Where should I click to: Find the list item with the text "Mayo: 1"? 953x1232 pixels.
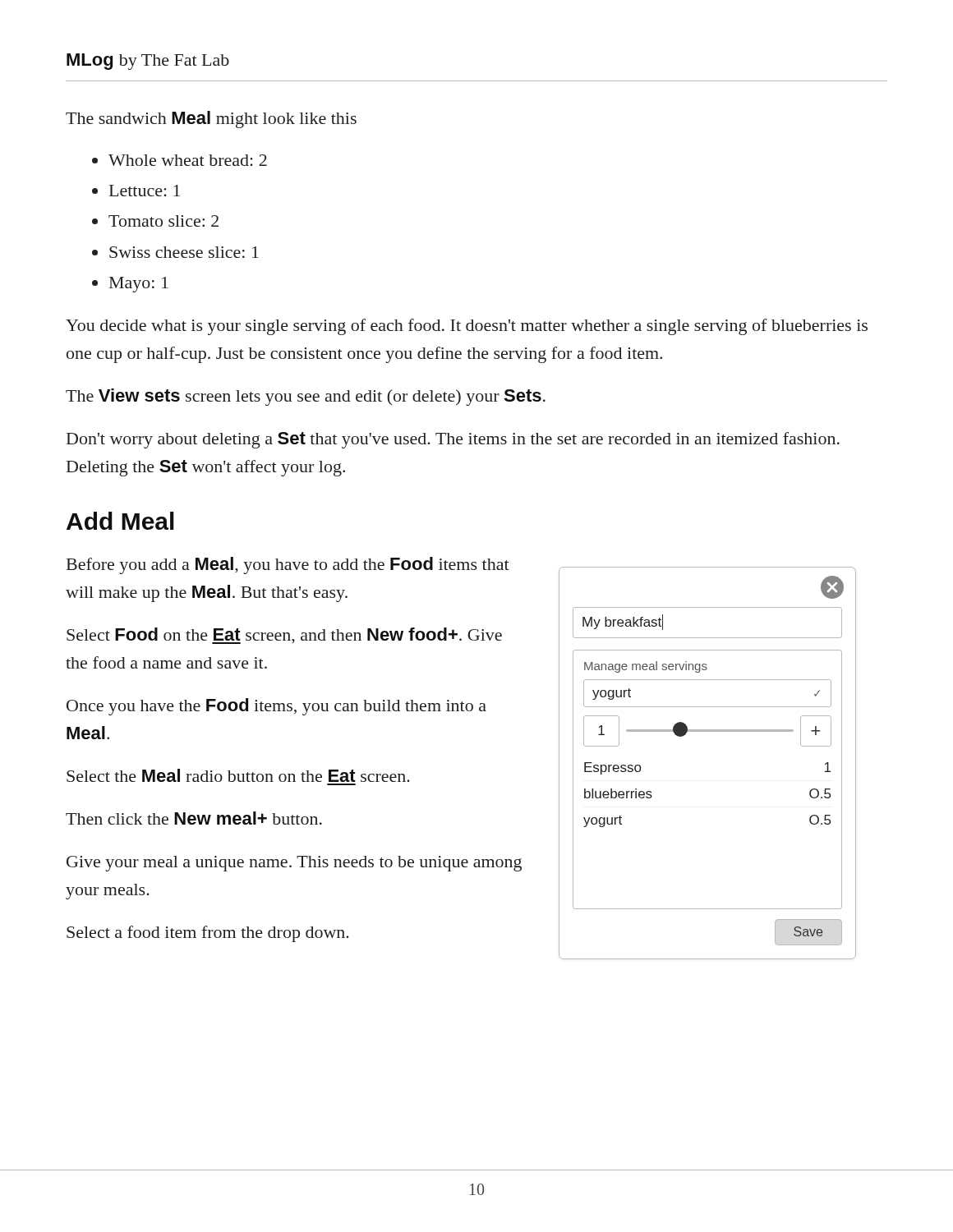click(x=139, y=282)
